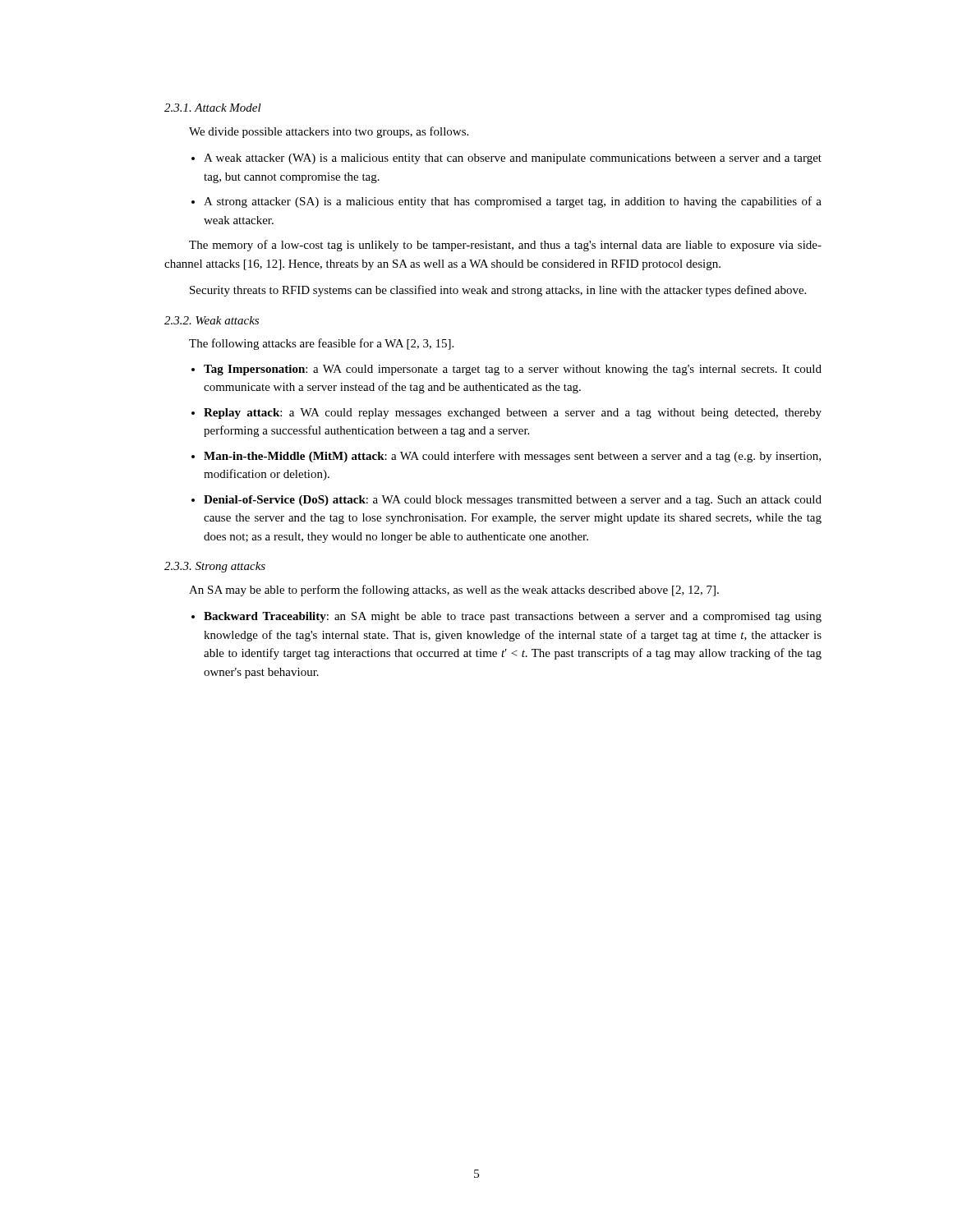Point to the text block starting "A weak attacker"
The height and width of the screenshot is (1232, 953).
pyautogui.click(x=513, y=167)
